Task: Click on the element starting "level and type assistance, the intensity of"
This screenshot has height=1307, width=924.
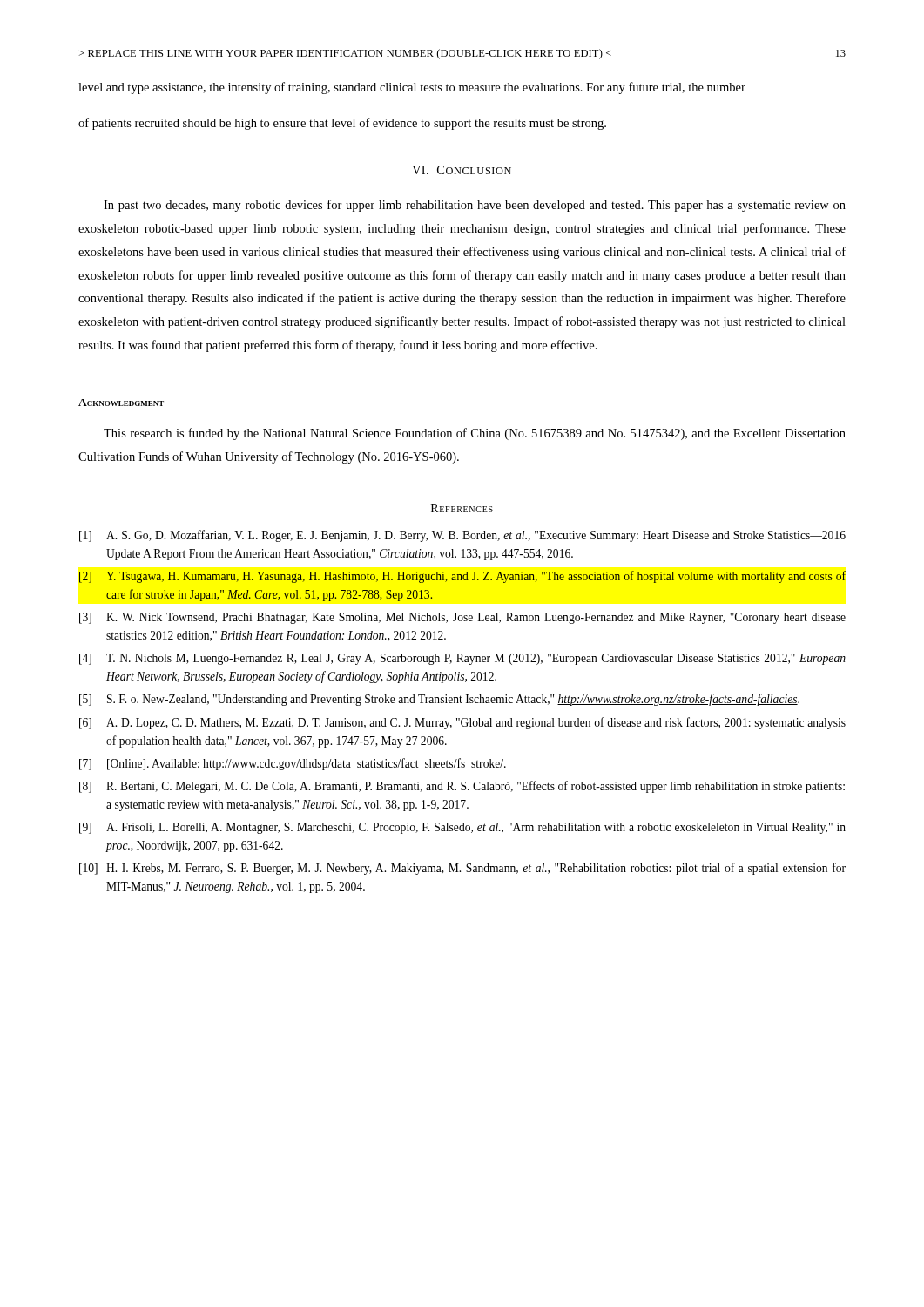Action: point(412,88)
